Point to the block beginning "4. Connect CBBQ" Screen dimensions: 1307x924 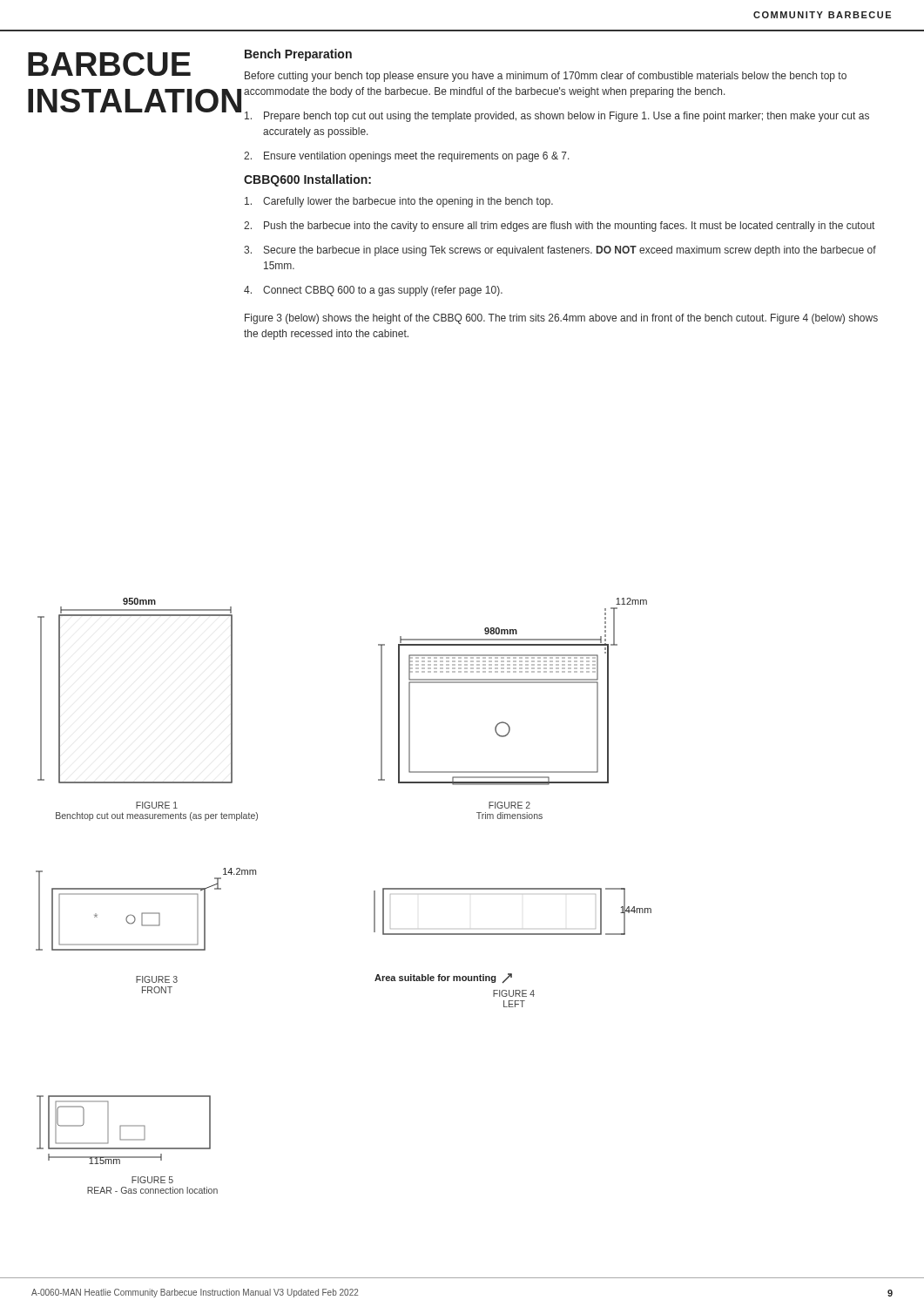[373, 291]
